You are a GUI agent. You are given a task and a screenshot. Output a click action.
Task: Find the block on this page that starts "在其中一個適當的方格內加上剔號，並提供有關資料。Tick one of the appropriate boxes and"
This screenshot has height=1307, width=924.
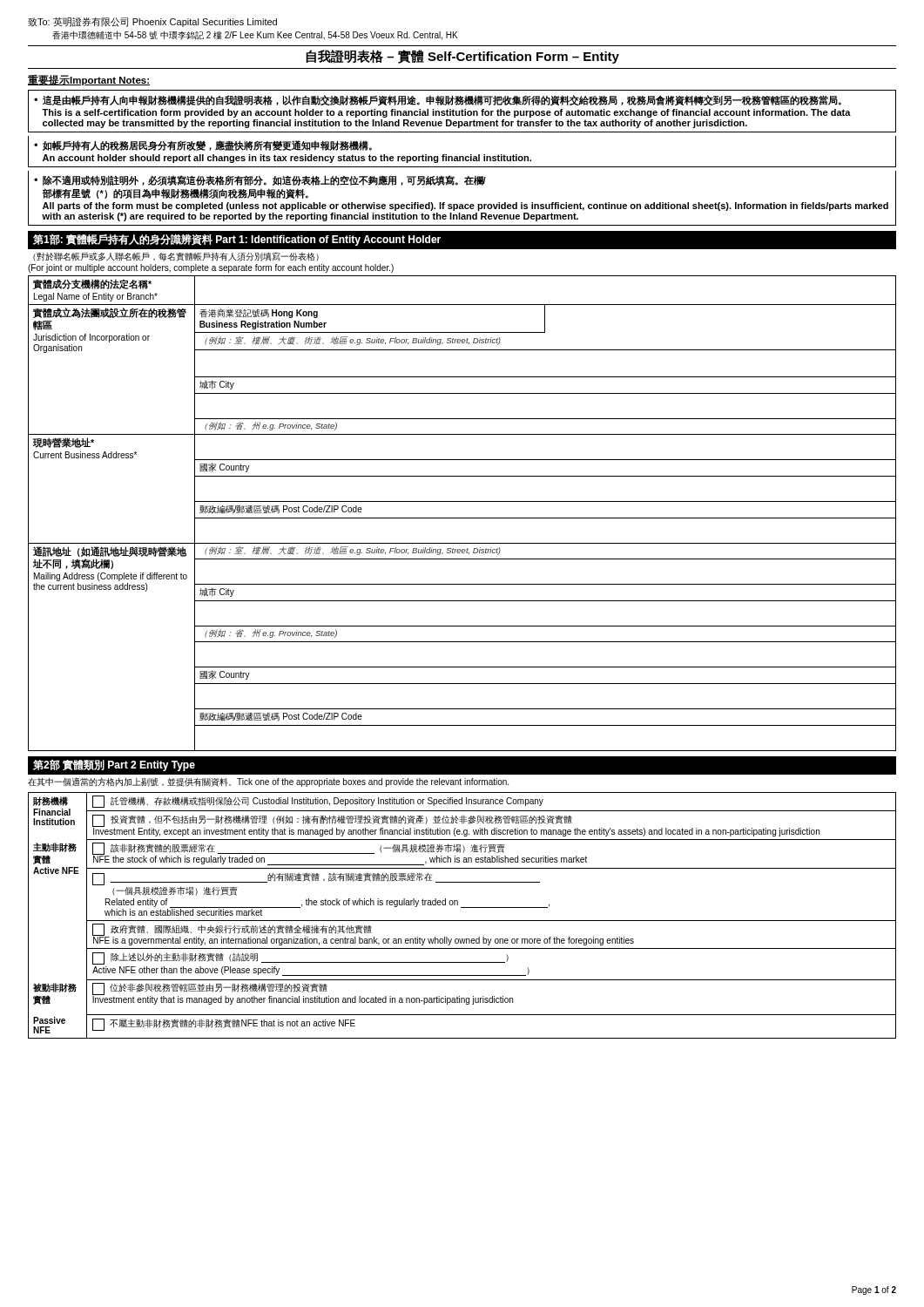[269, 782]
